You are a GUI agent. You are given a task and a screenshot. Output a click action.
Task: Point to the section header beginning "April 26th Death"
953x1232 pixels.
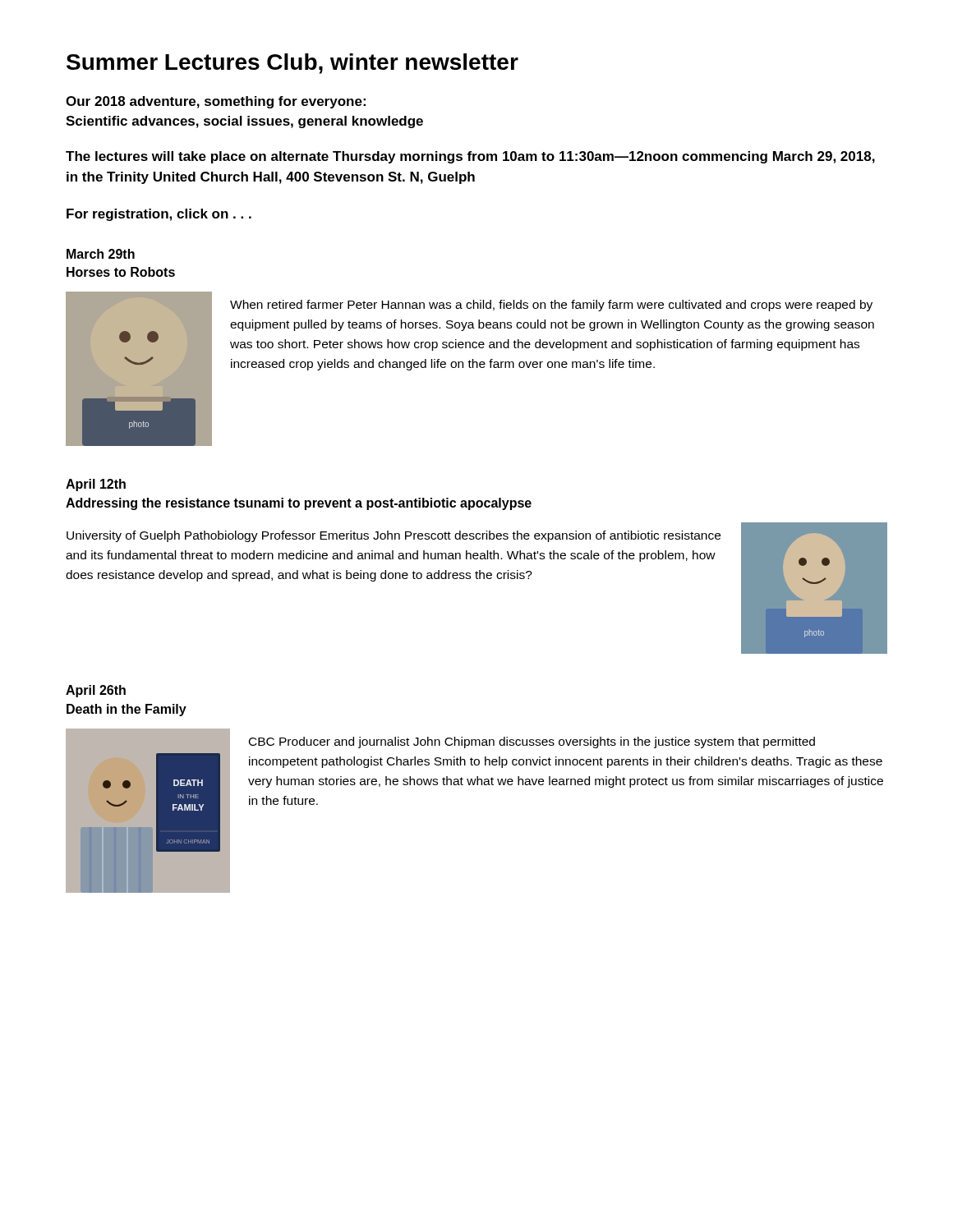click(96, 691)
